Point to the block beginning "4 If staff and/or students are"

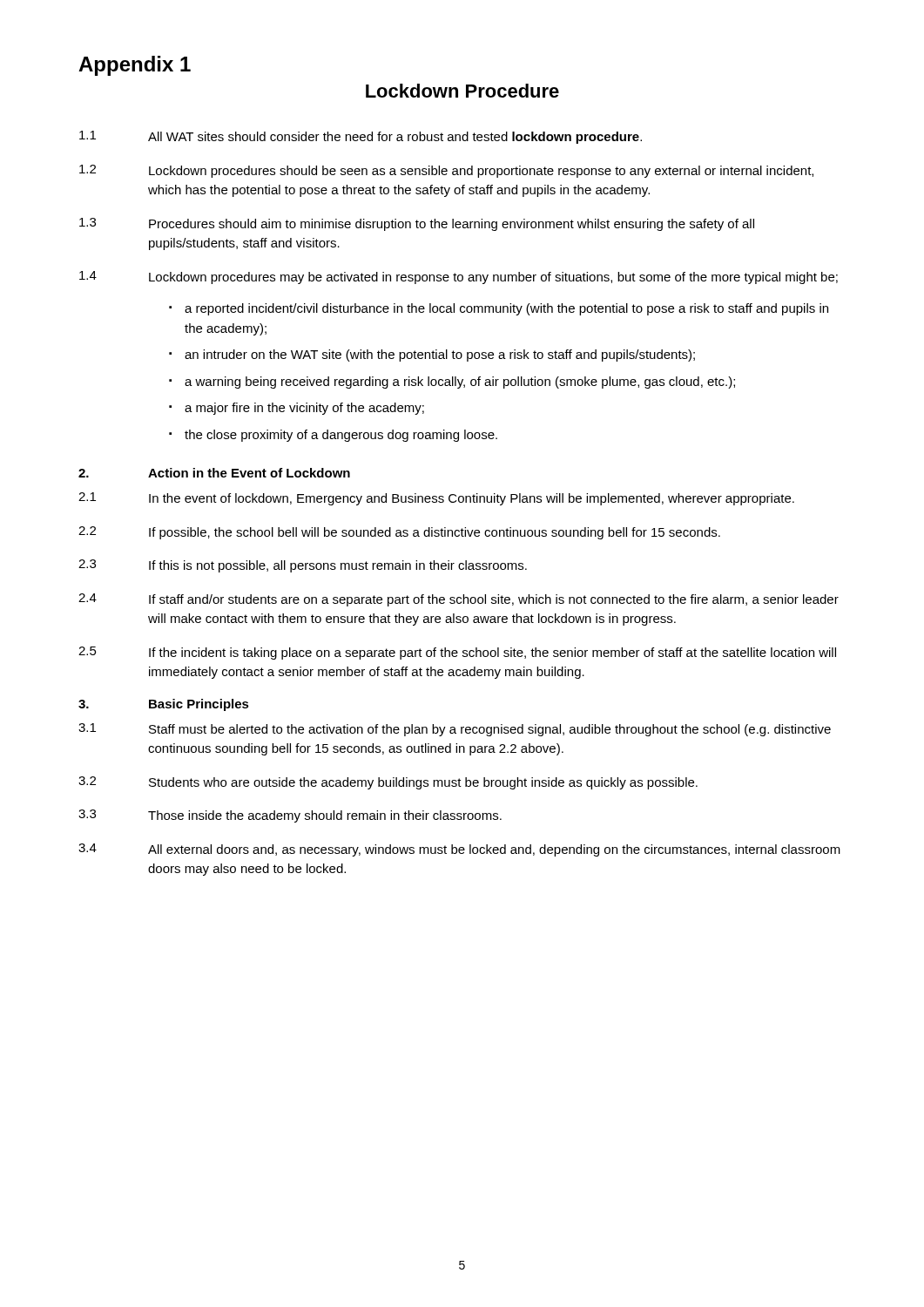point(462,609)
